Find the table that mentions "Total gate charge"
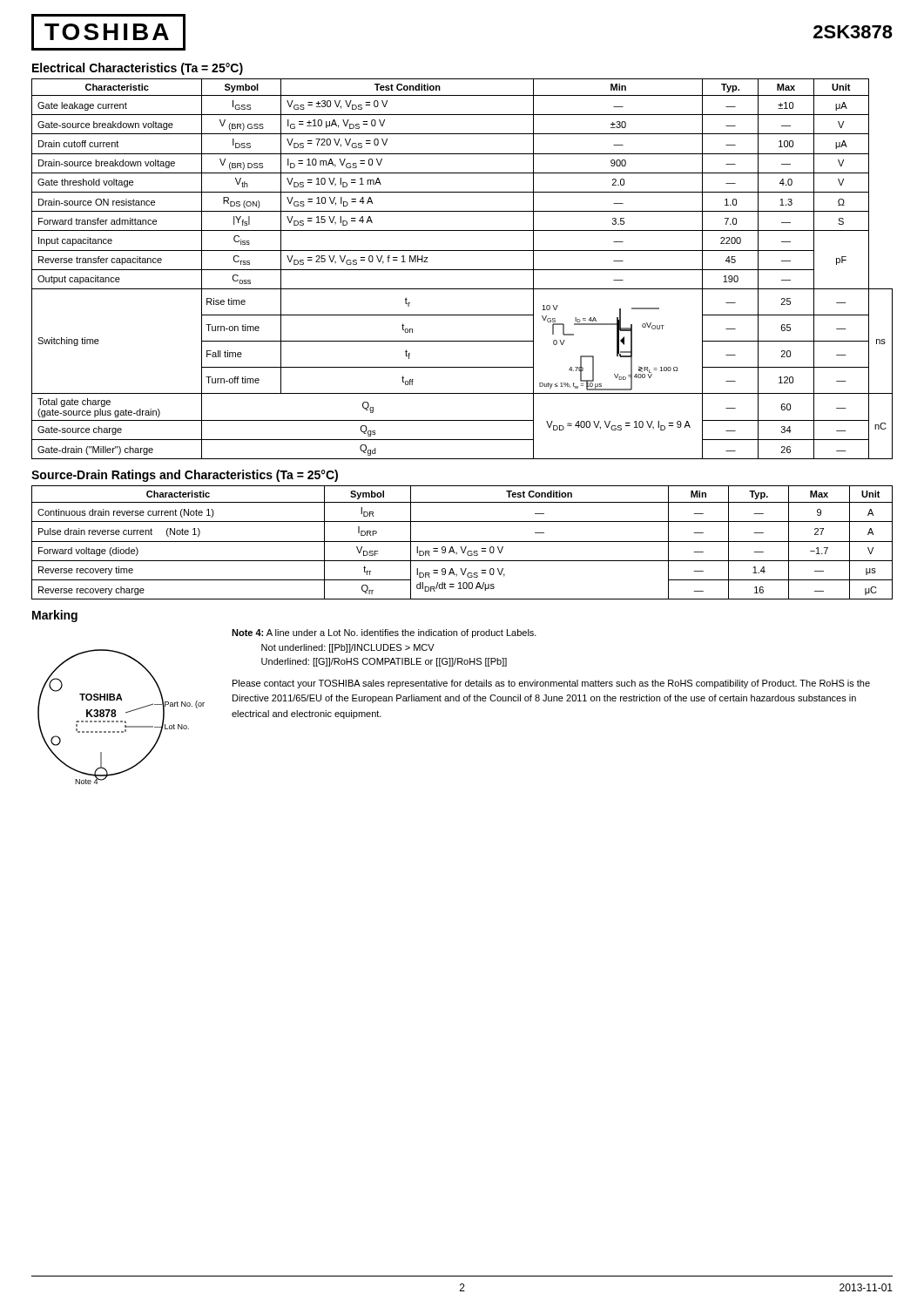 pos(462,269)
